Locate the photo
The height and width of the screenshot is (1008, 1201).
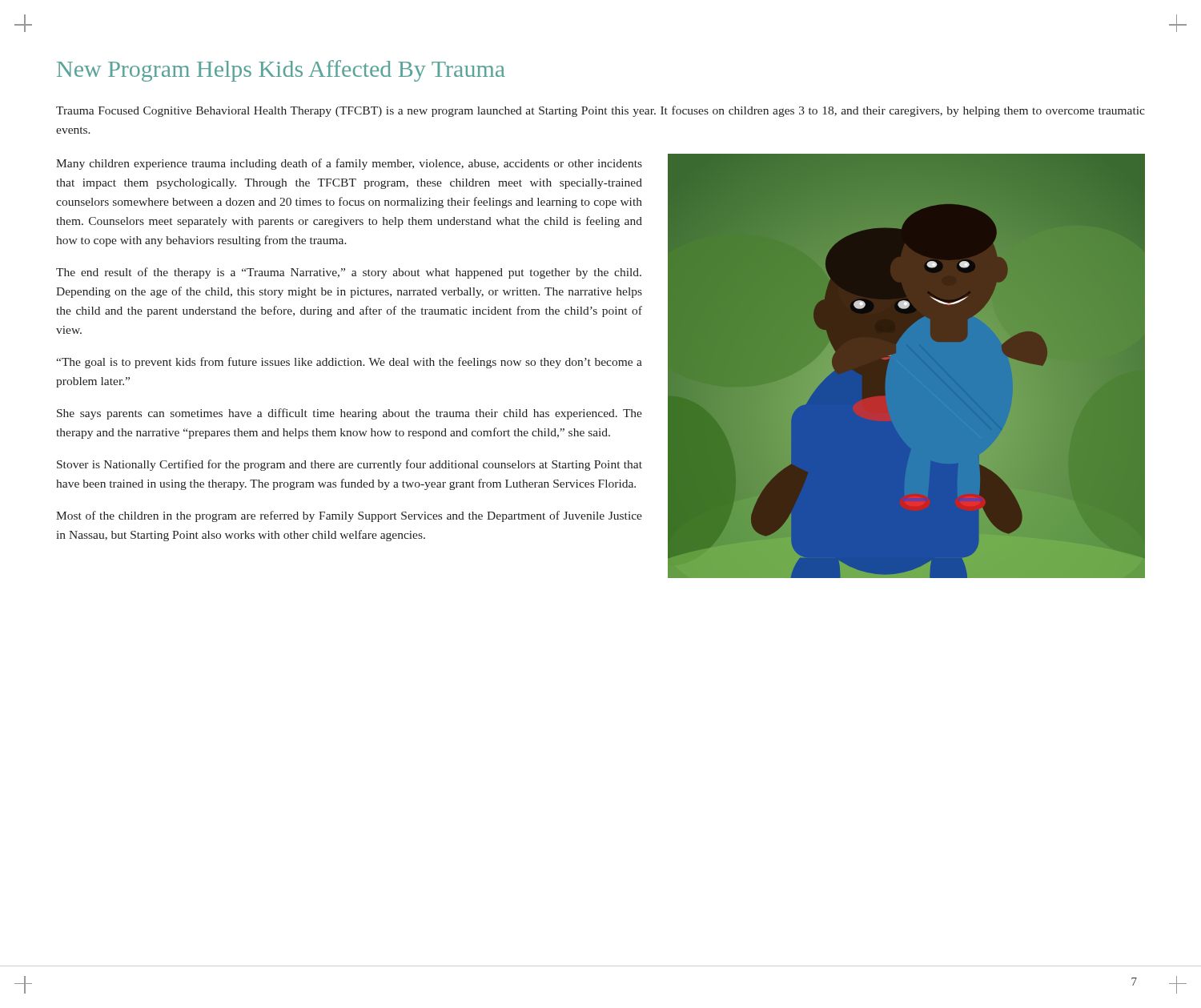pos(906,366)
